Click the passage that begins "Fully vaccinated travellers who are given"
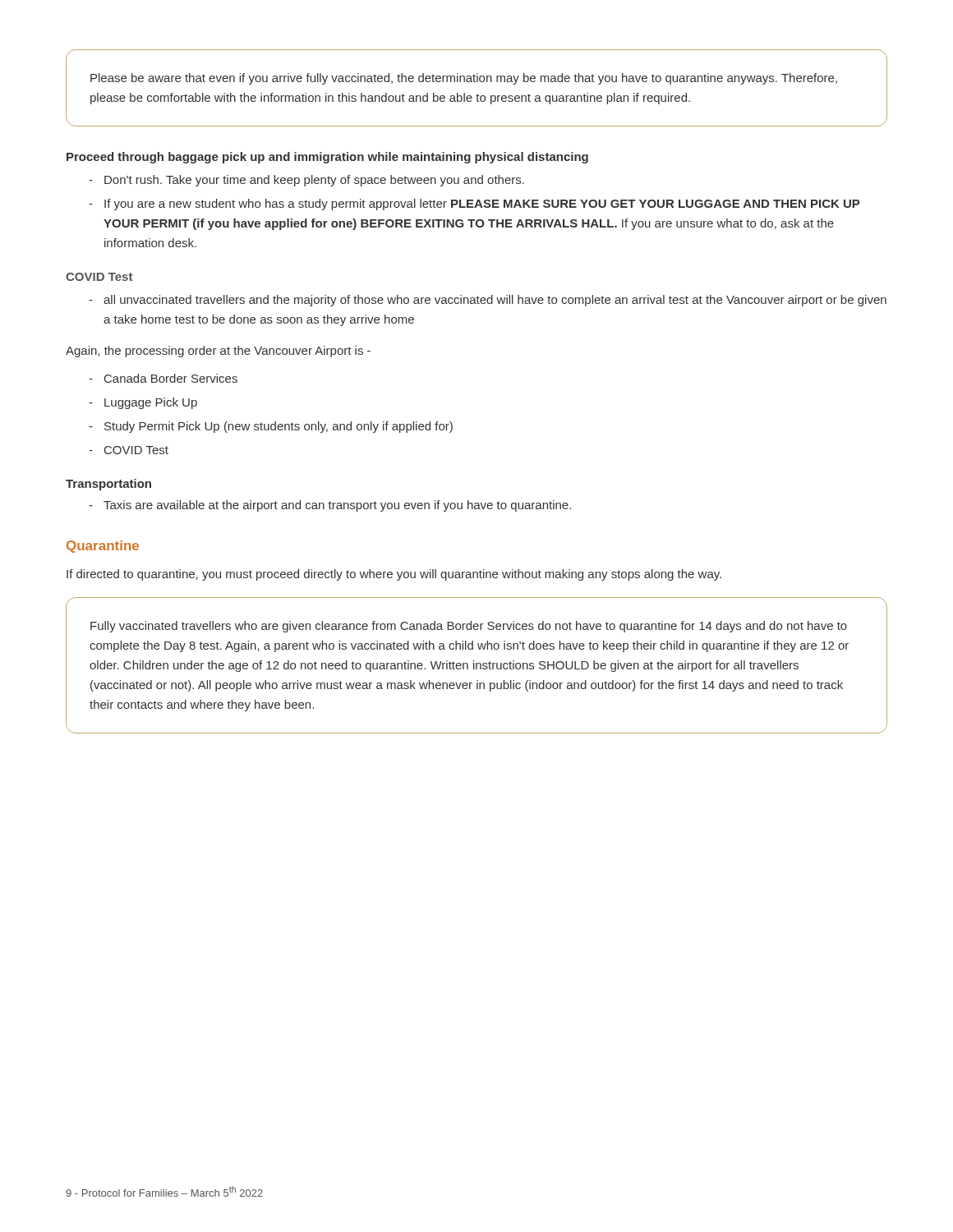This screenshot has height=1232, width=953. [476, 665]
